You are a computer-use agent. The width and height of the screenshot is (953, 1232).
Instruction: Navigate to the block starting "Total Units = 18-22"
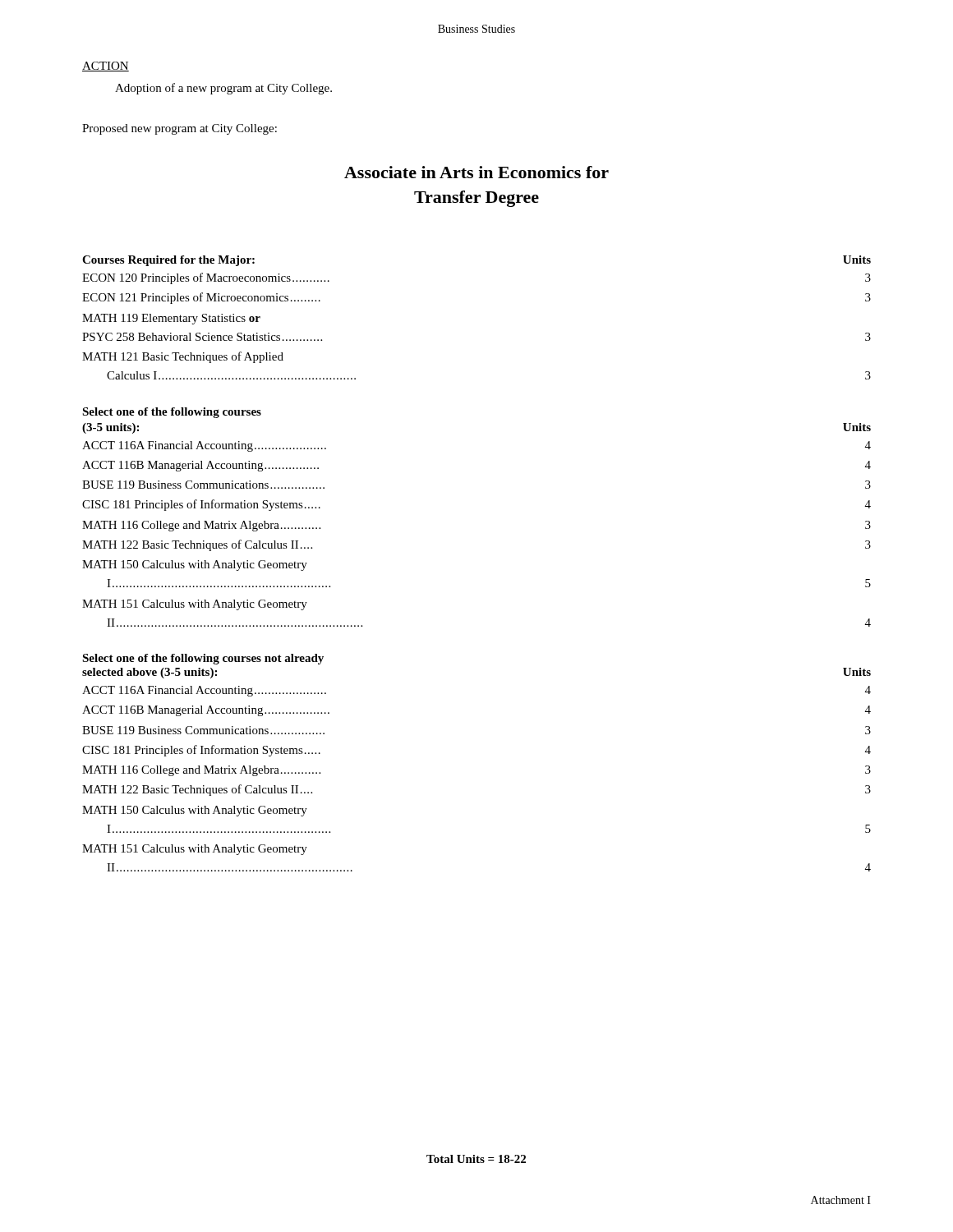(x=476, y=1159)
